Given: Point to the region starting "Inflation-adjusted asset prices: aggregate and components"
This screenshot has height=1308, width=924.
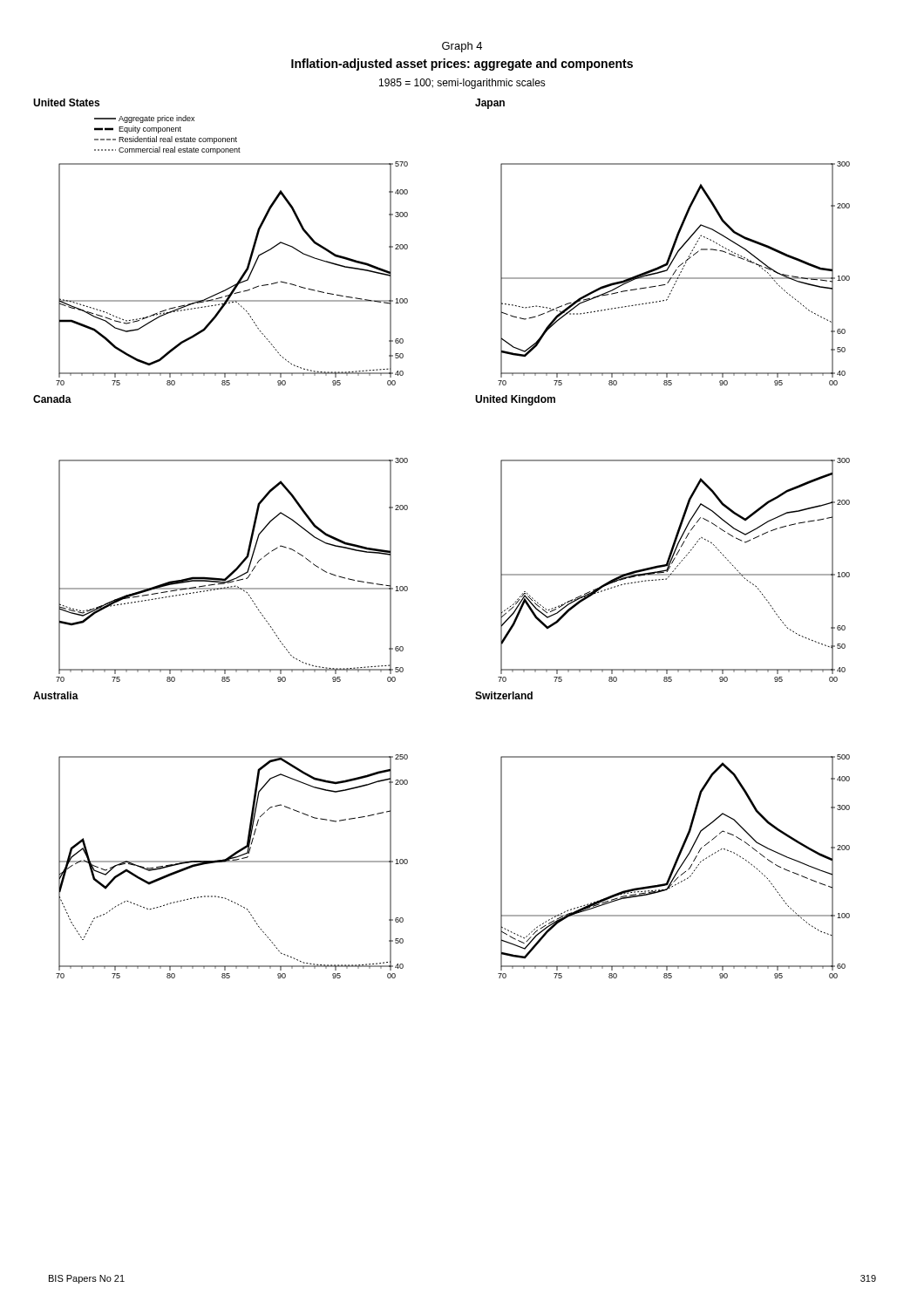Looking at the screenshot, I should 462,64.
